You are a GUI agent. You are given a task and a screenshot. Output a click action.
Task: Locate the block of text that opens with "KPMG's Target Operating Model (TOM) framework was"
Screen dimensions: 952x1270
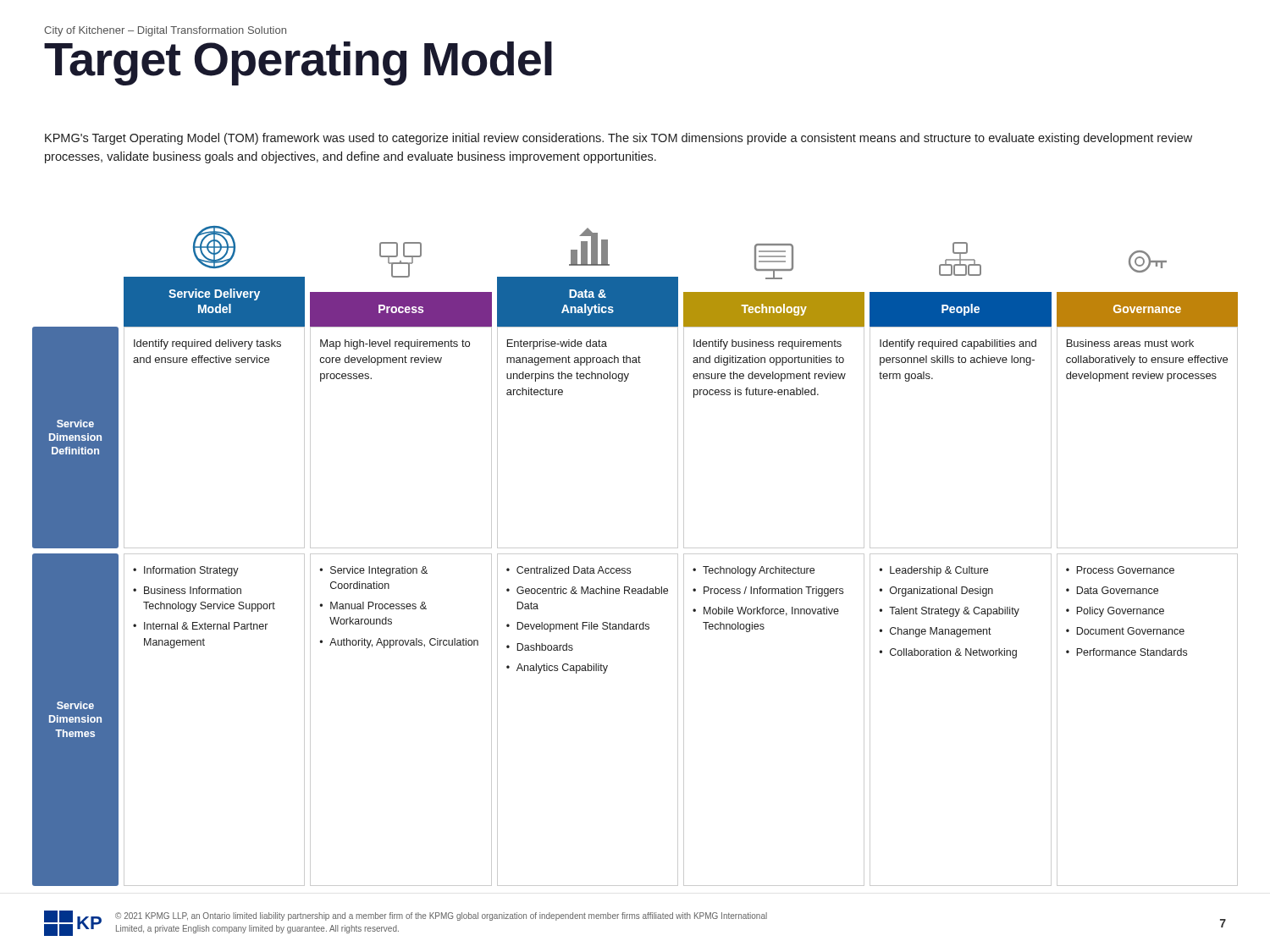(618, 147)
